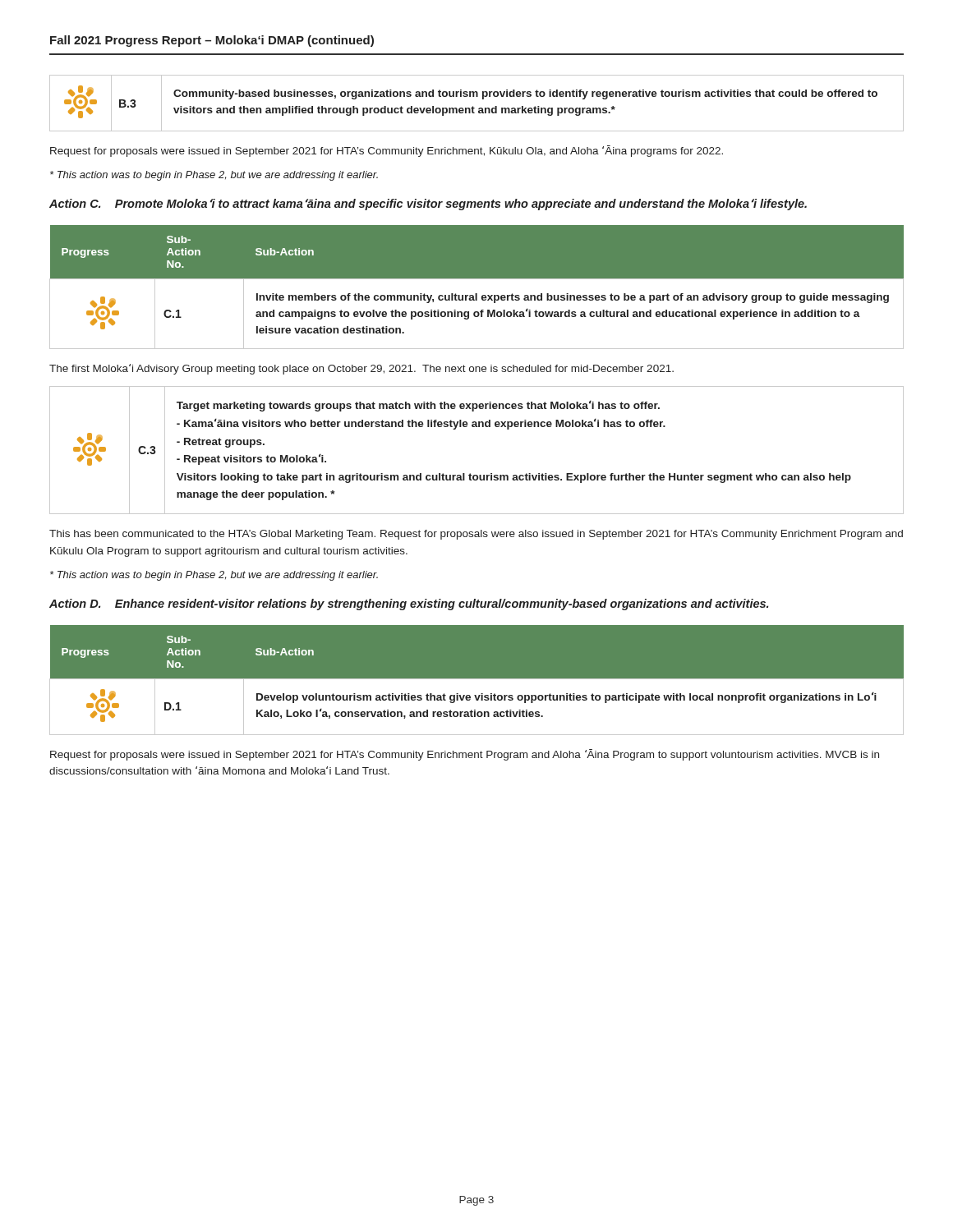Click the section header that begins "Action C. Promote"
This screenshot has width=953, height=1232.
(x=428, y=204)
